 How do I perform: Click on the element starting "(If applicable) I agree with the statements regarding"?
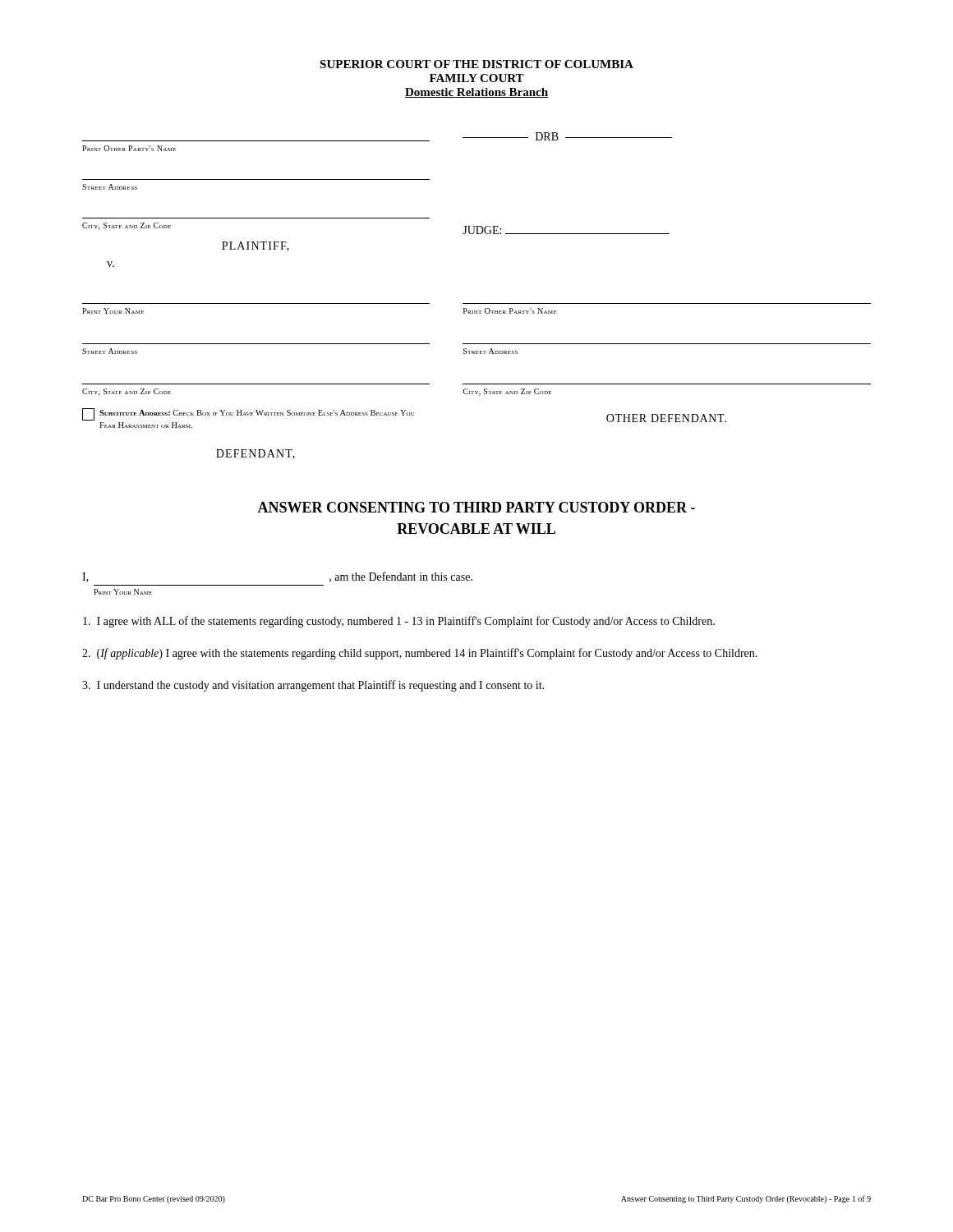420,653
